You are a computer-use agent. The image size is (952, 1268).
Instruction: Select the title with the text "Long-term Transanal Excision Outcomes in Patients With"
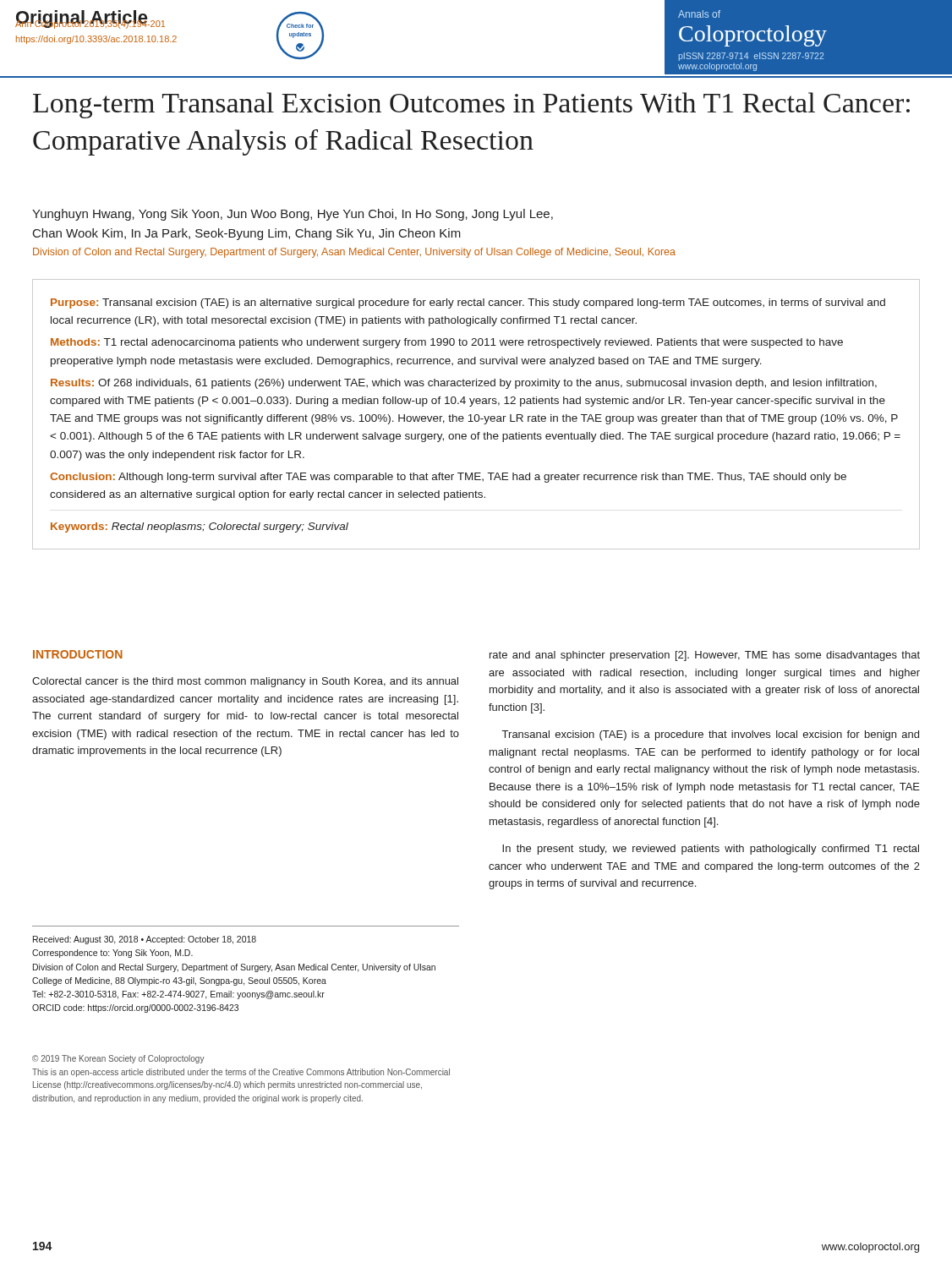coord(476,121)
